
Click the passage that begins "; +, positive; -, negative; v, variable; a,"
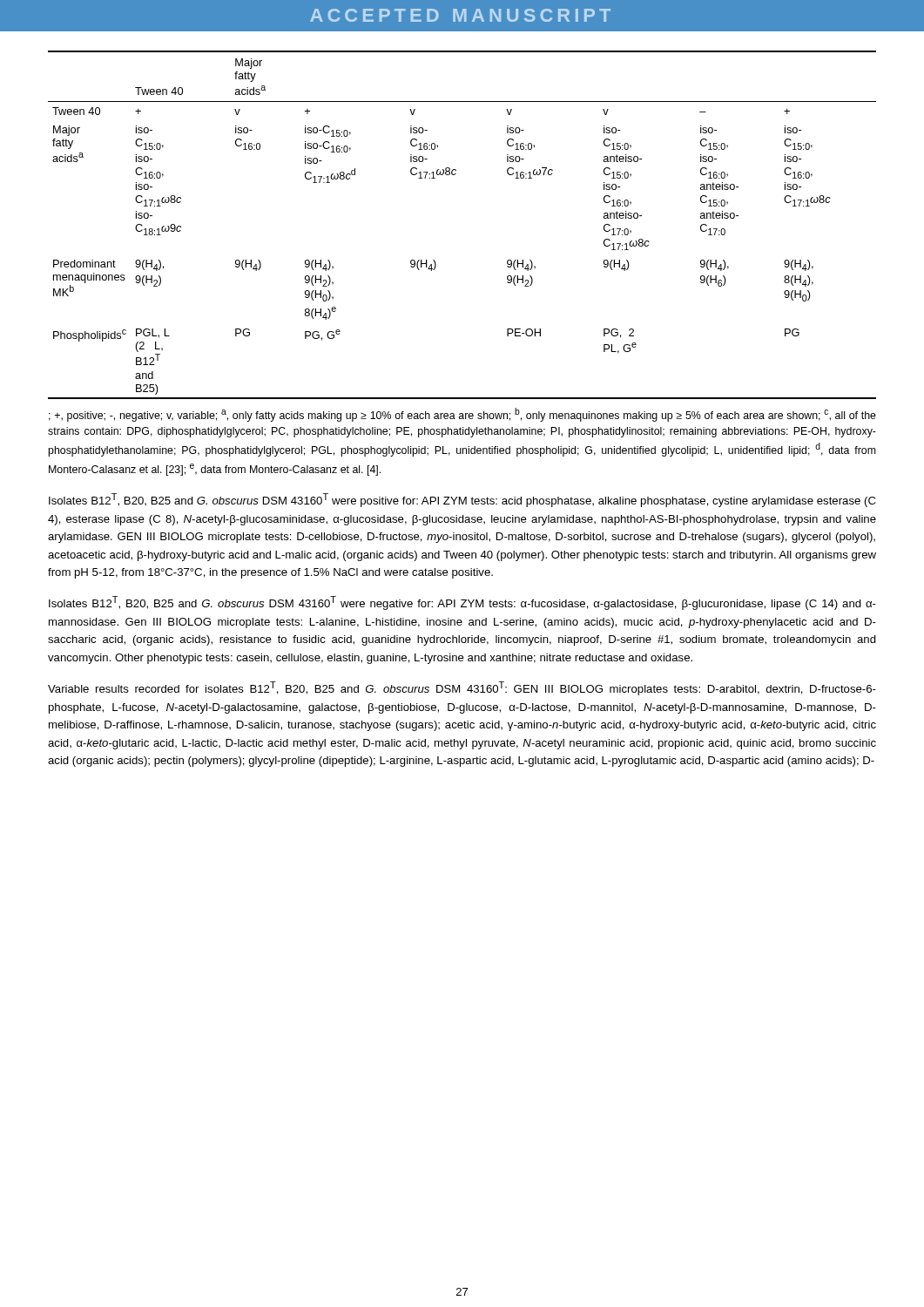[462, 441]
